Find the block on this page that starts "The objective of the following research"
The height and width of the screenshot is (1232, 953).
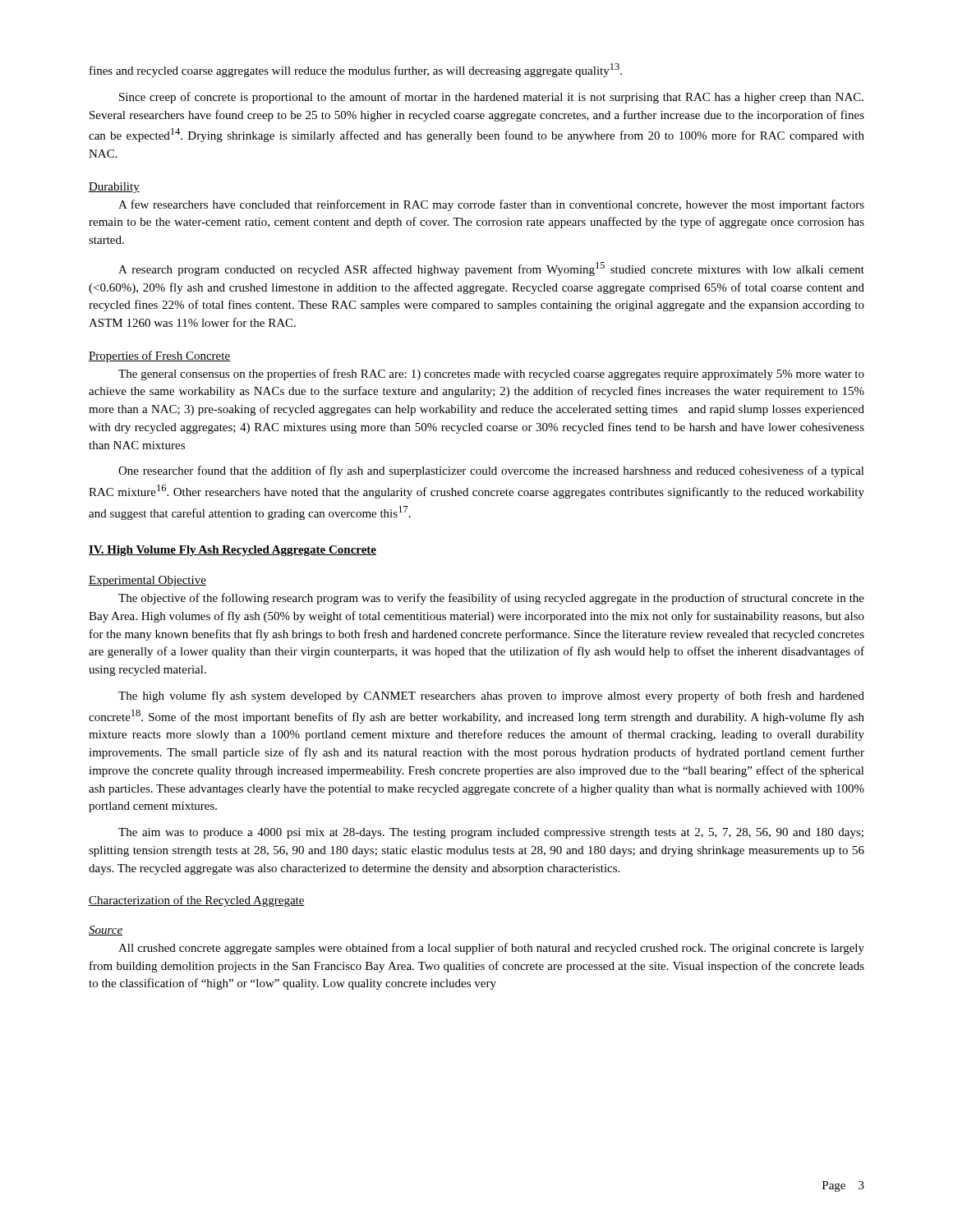coord(476,734)
